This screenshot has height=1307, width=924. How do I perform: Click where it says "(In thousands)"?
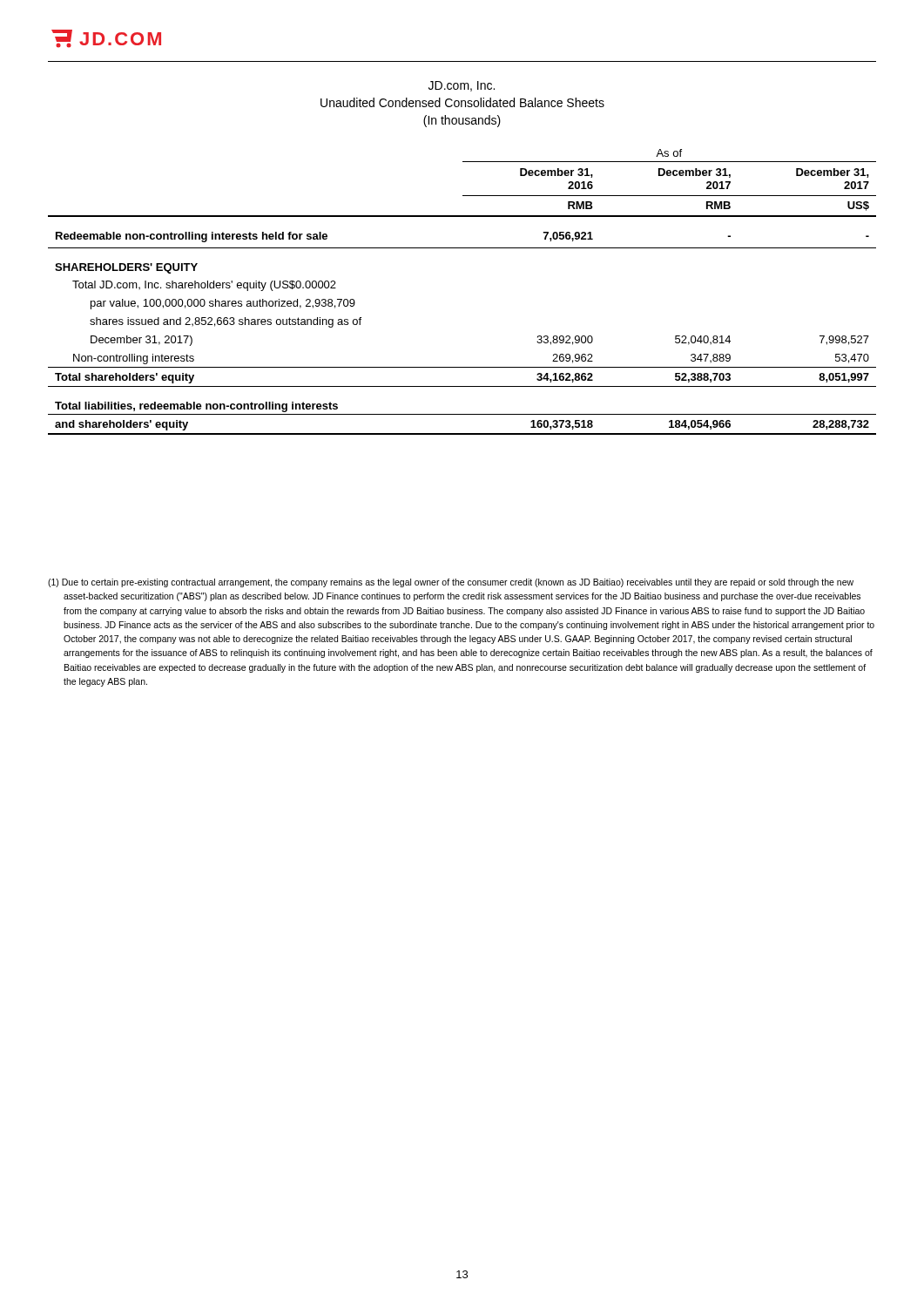click(x=462, y=120)
